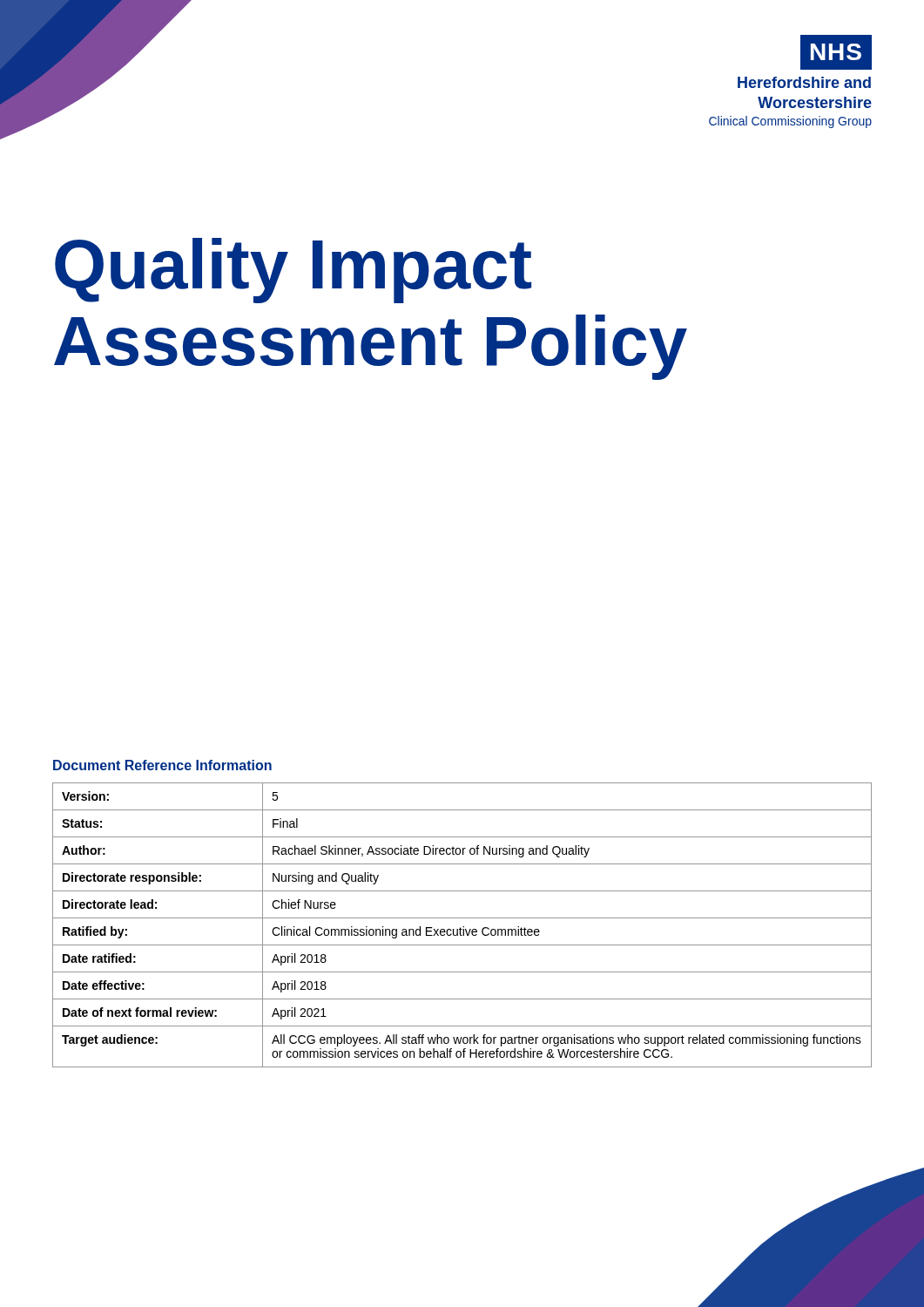Point to the section header beginning "Document Reference Information Version:"
This screenshot has height=1307, width=924.
click(x=462, y=913)
